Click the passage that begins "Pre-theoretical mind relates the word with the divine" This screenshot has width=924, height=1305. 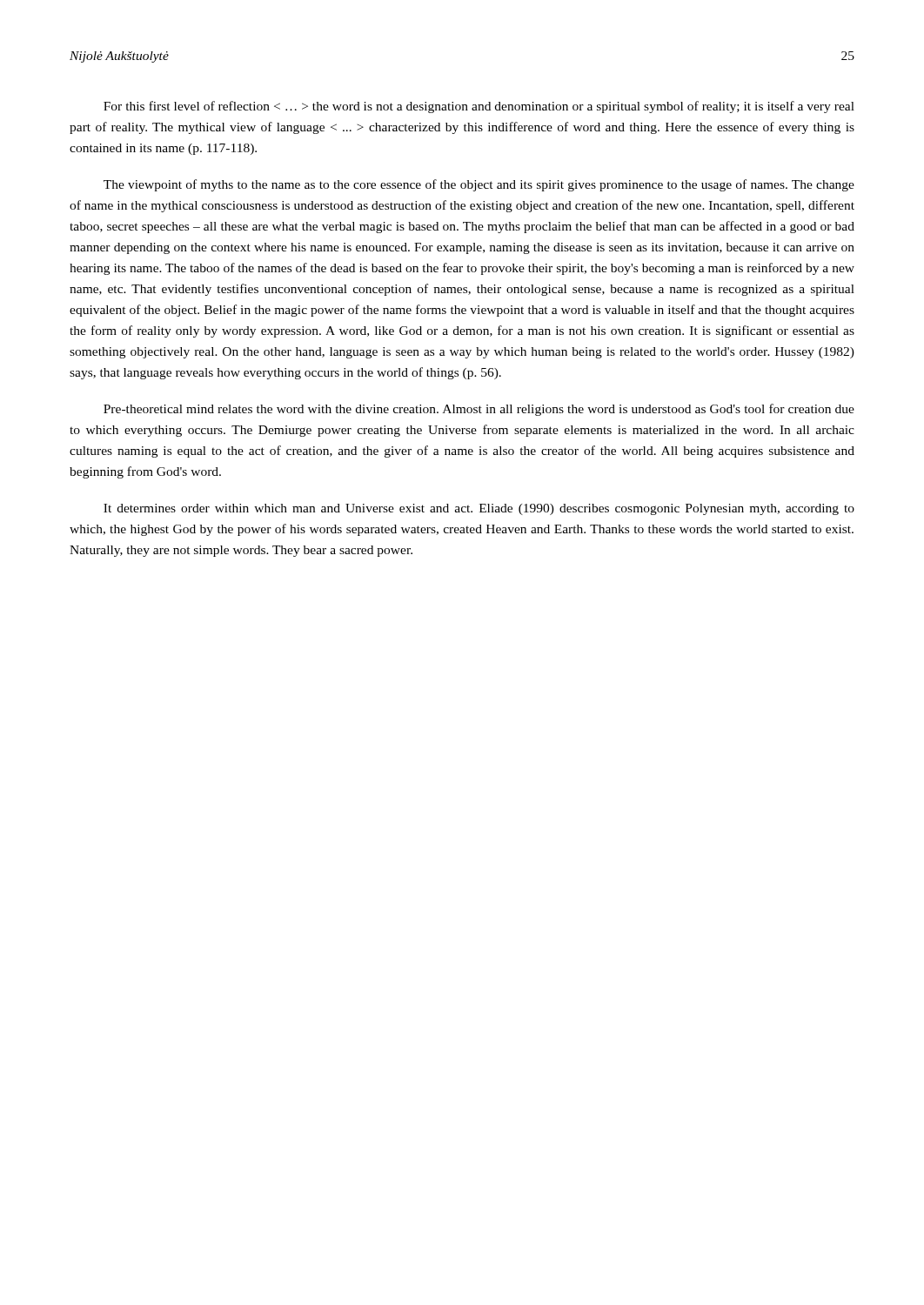point(462,440)
